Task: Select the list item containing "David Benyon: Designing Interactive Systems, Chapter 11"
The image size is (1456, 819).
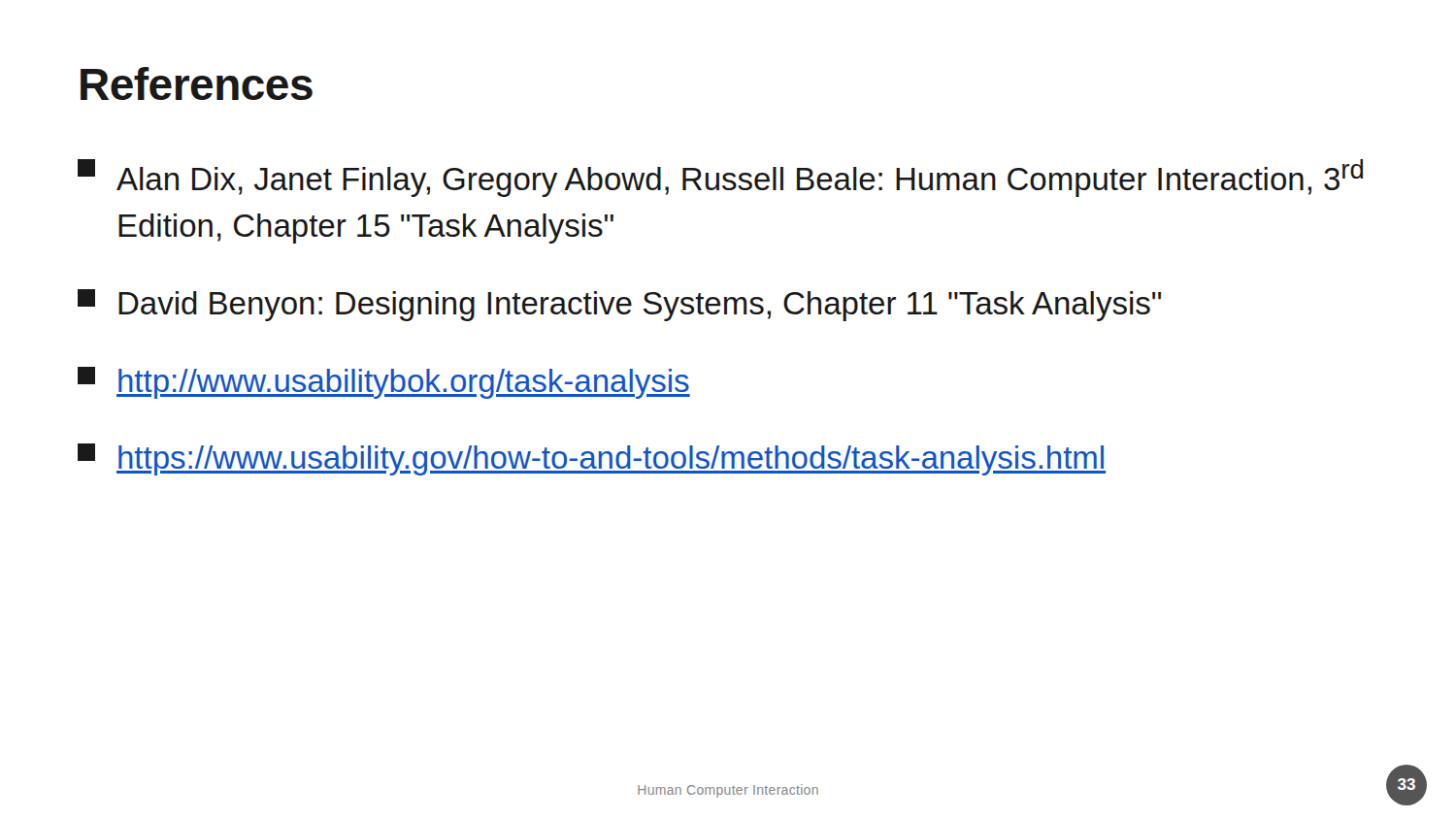Action: coord(620,303)
